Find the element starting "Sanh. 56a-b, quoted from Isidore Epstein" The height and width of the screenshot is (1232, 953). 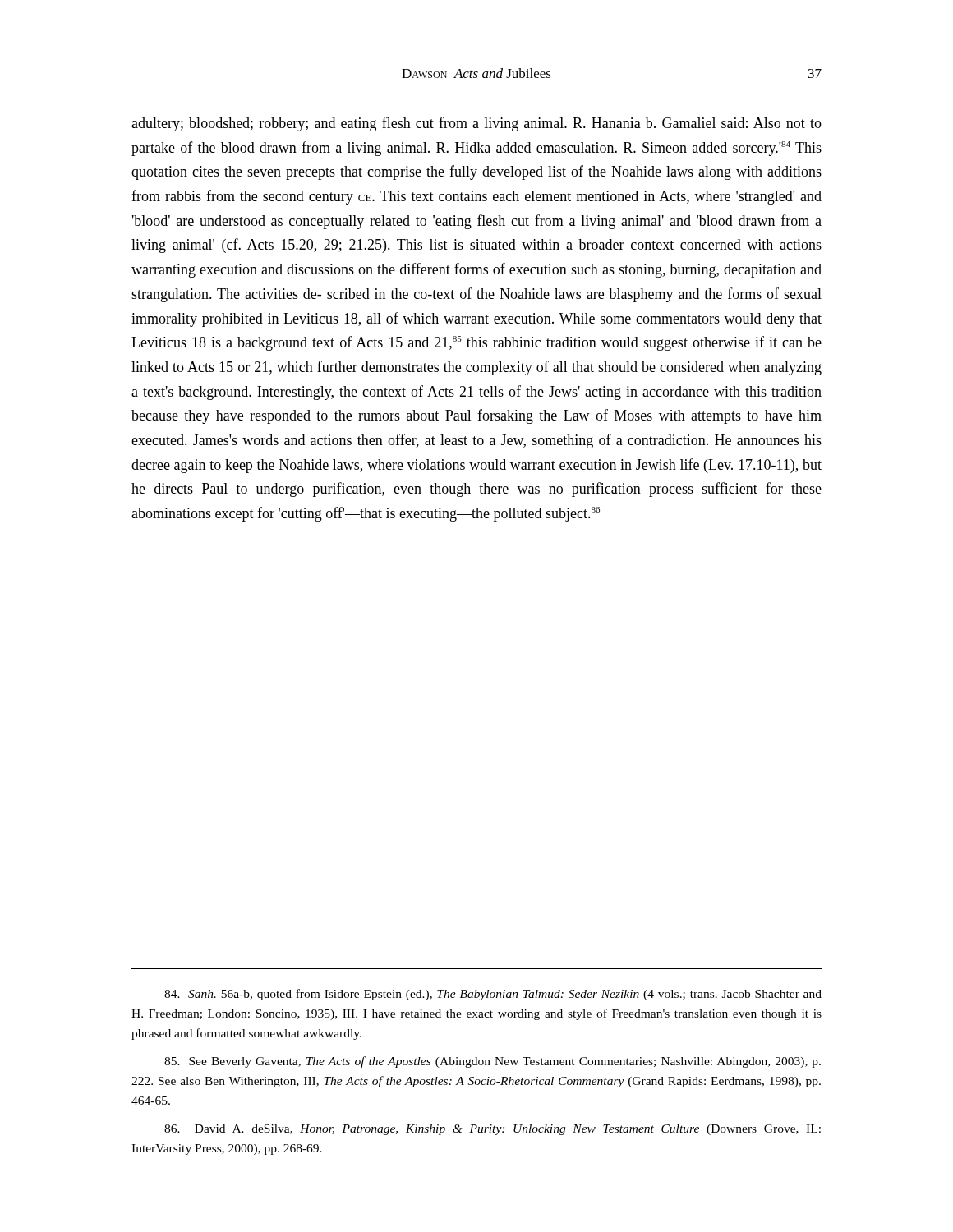[476, 1013]
